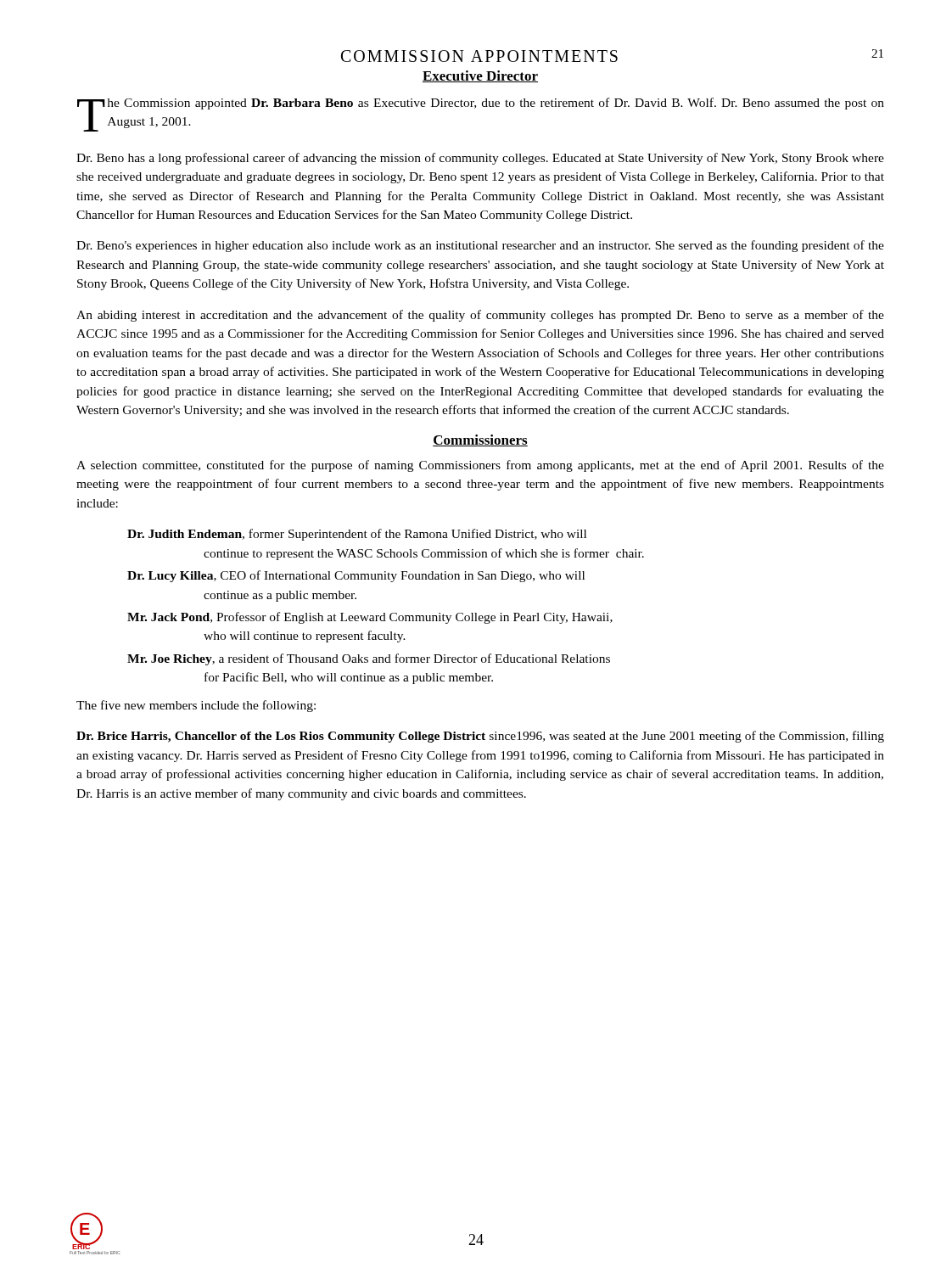
Task: Find "COMMISSION APPOINTMENTS" on this page
Action: 480,56
